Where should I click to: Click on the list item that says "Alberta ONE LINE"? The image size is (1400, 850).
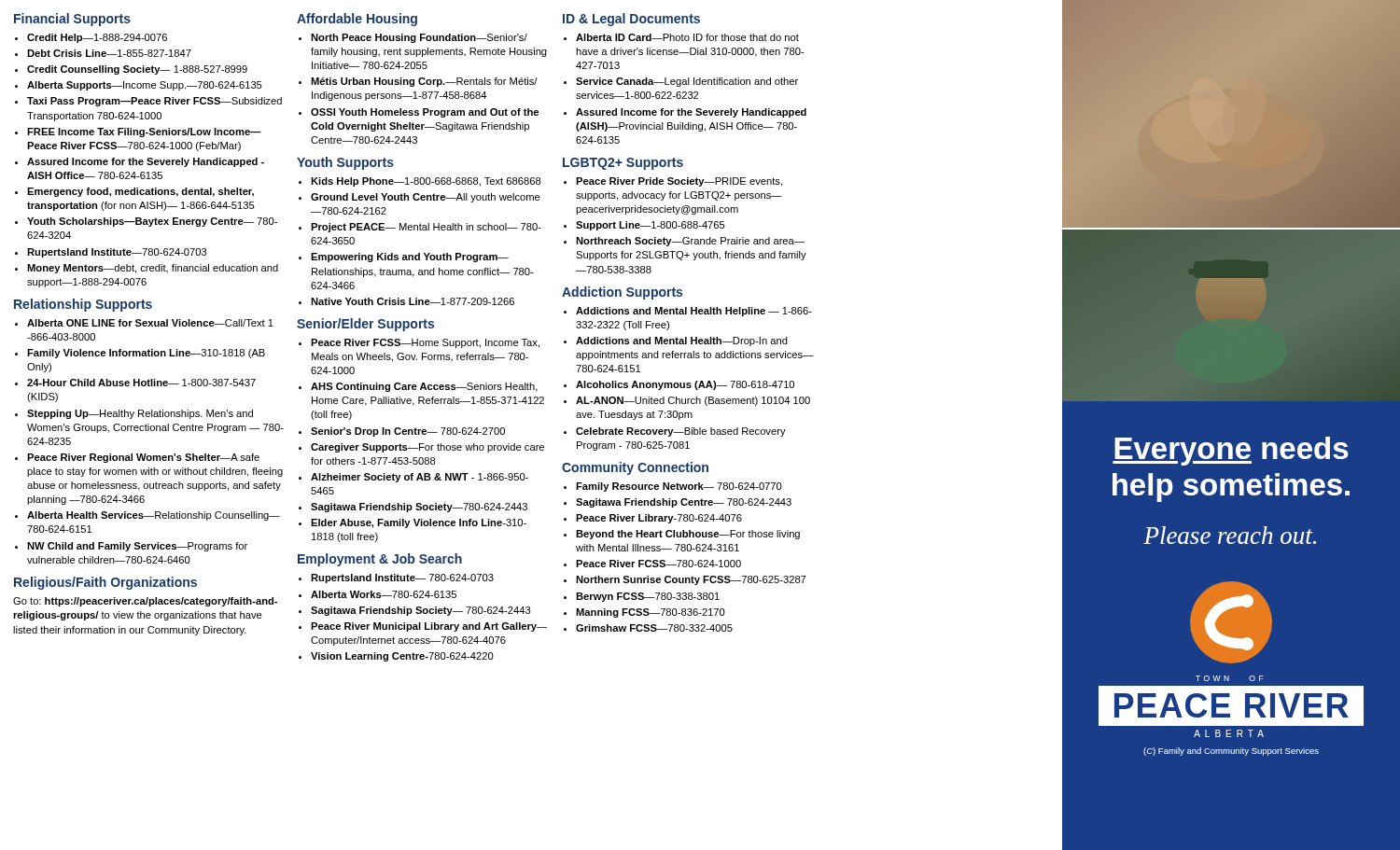(155, 330)
